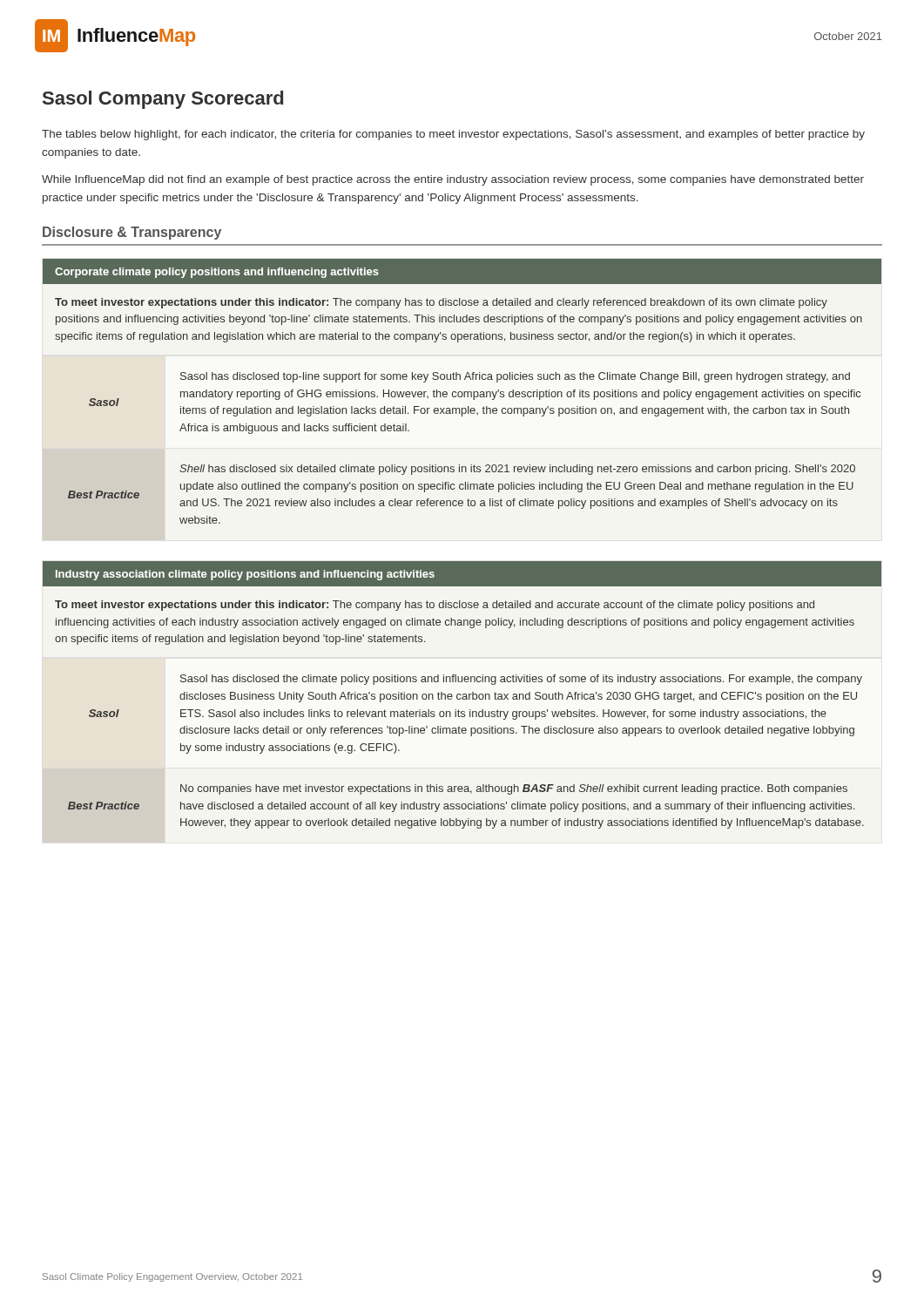Locate the title containing "Sasol Company Scorecard"
This screenshot has height=1307, width=924.
coord(163,98)
